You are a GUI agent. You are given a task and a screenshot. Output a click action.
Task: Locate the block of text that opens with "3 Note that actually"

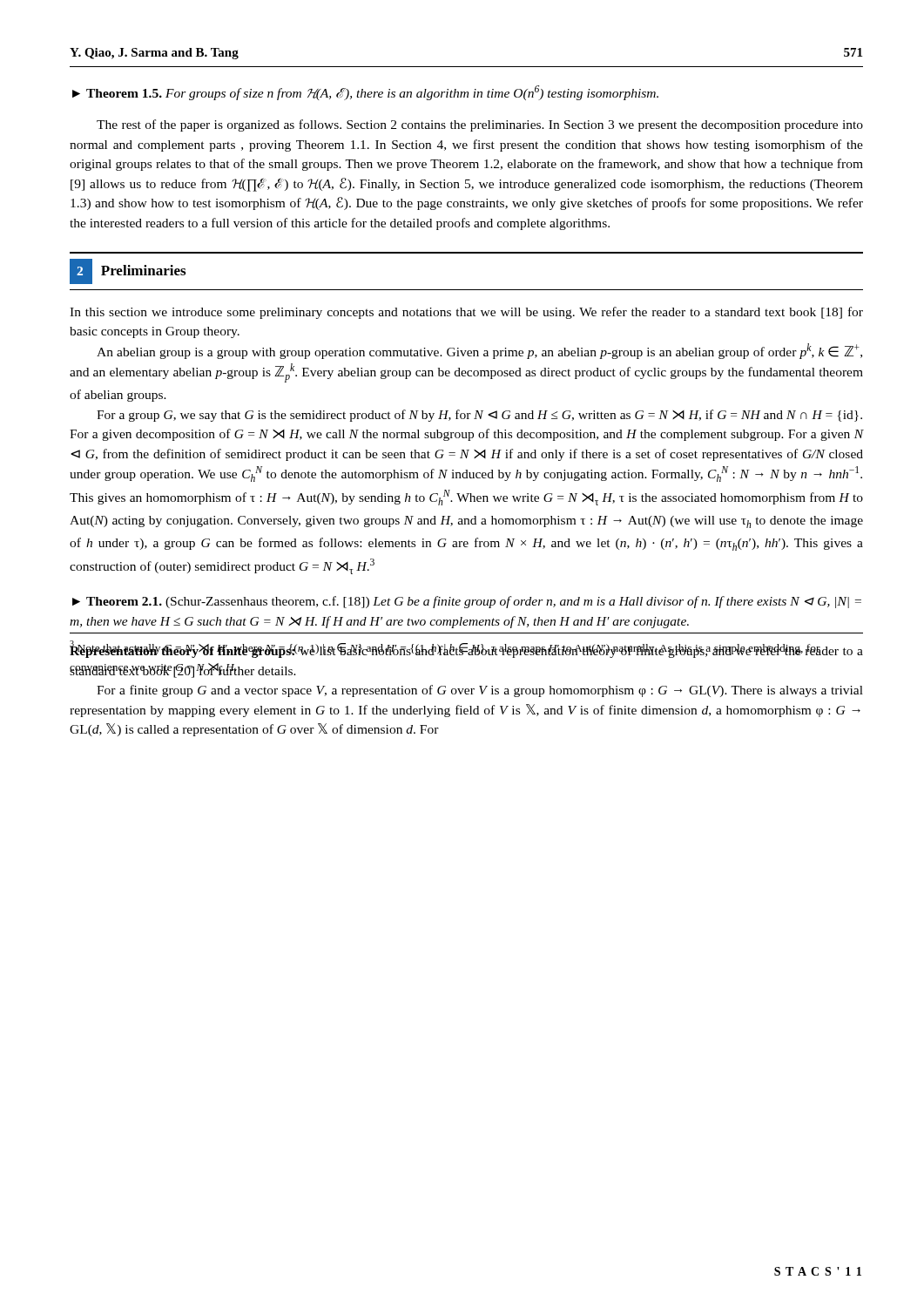[x=445, y=658]
